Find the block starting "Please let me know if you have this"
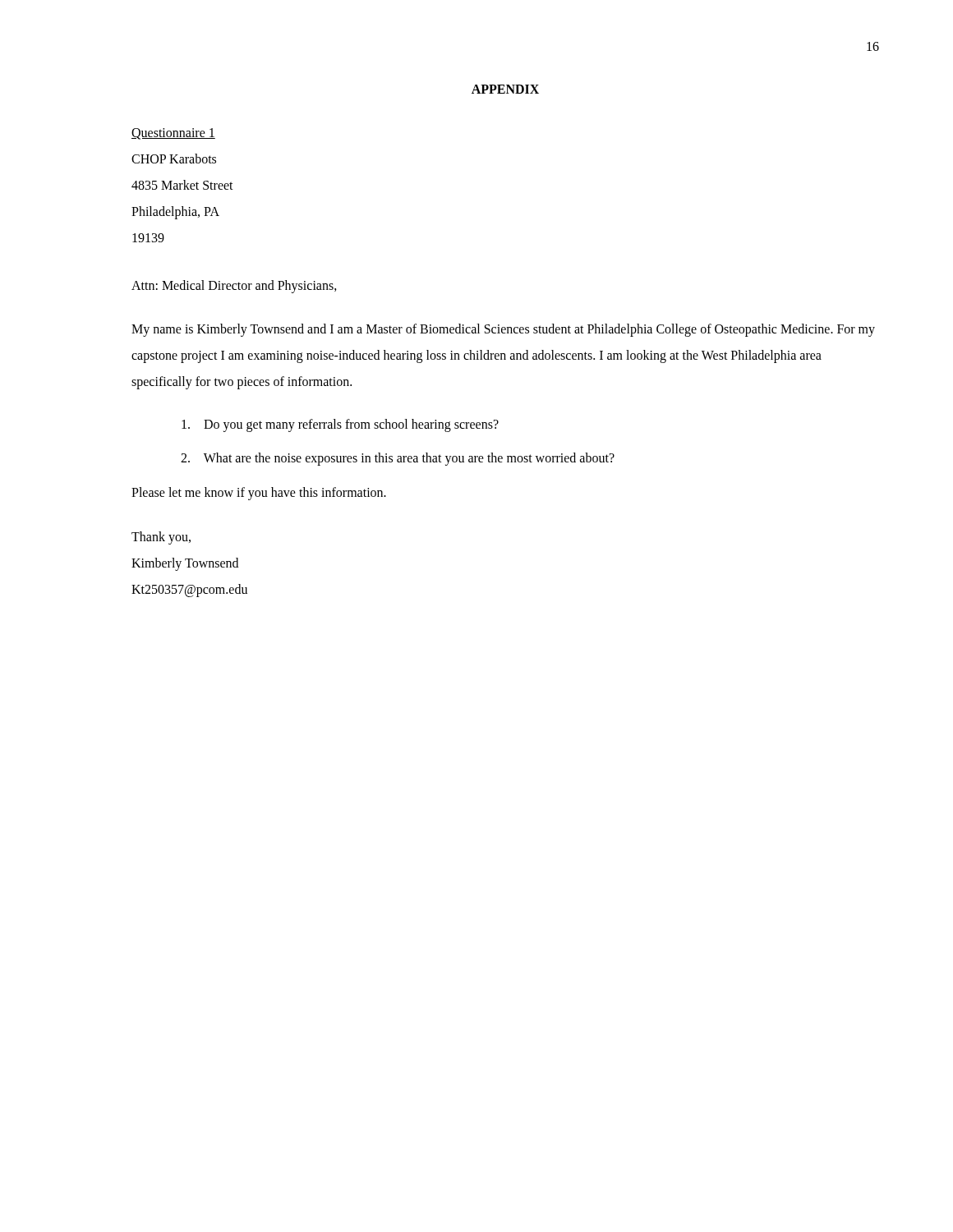This screenshot has width=953, height=1232. coord(259,493)
